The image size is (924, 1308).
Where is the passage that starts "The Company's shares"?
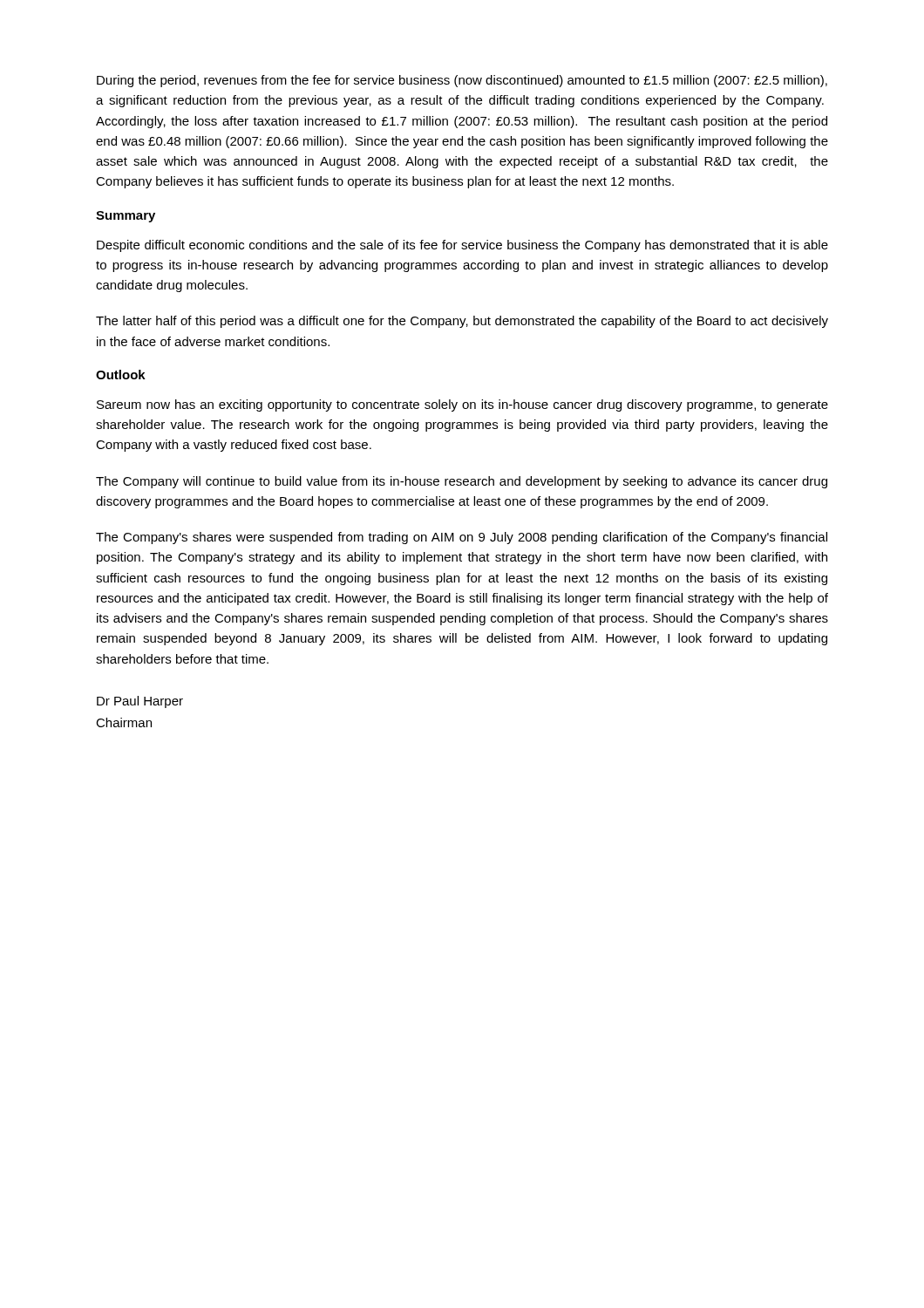[462, 598]
